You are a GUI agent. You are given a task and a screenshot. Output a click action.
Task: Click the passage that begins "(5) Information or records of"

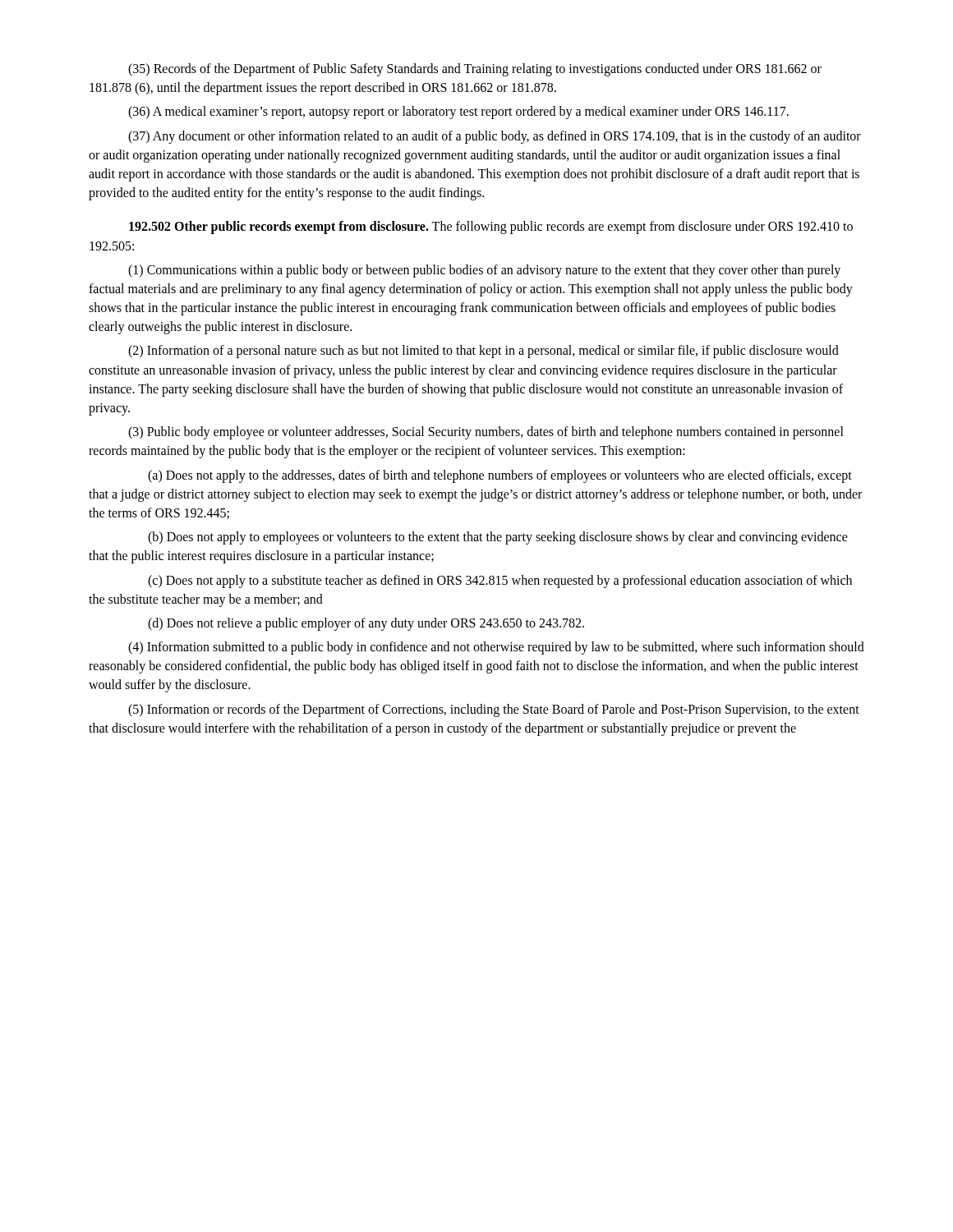tap(476, 719)
